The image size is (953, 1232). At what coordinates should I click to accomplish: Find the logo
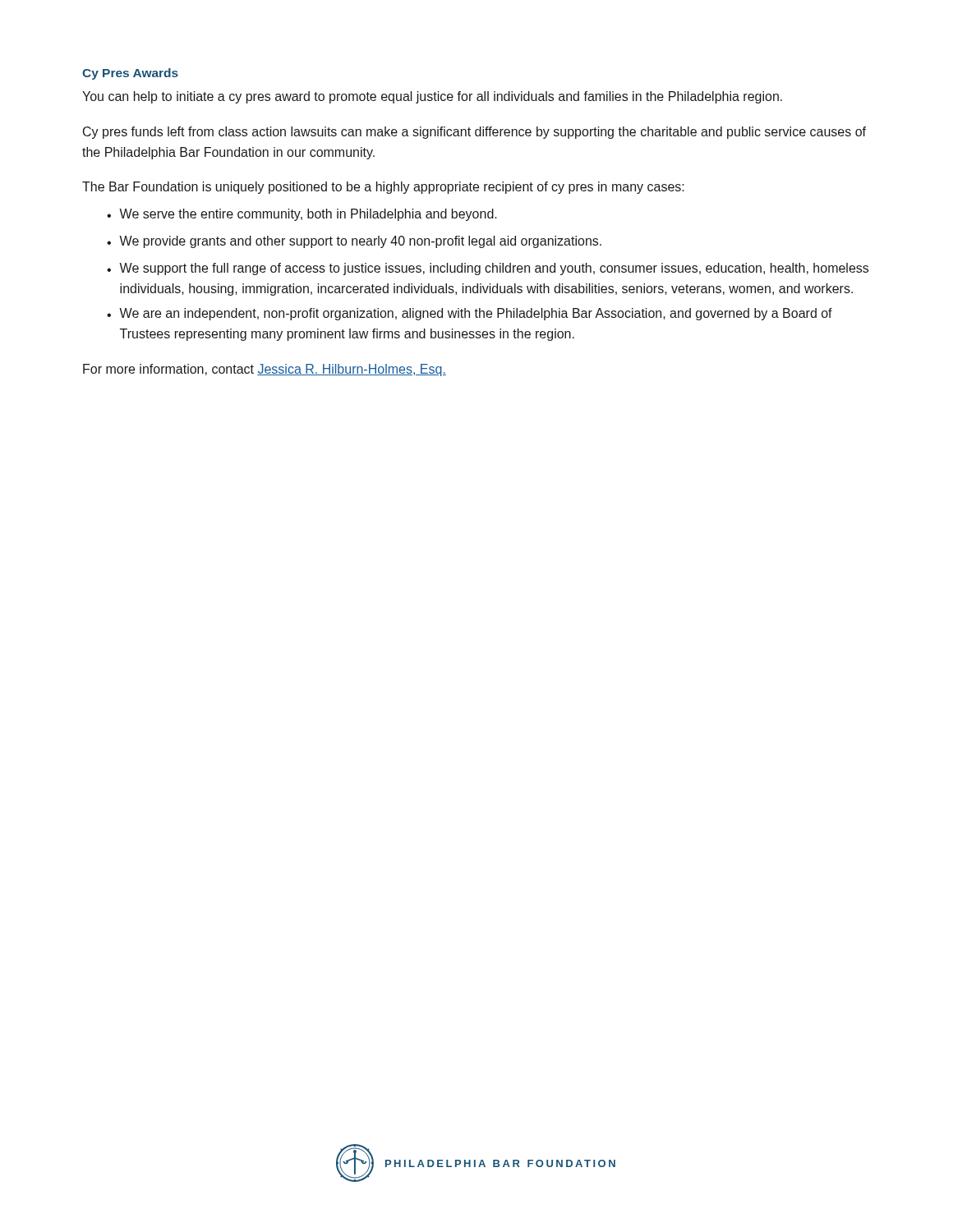476,1163
